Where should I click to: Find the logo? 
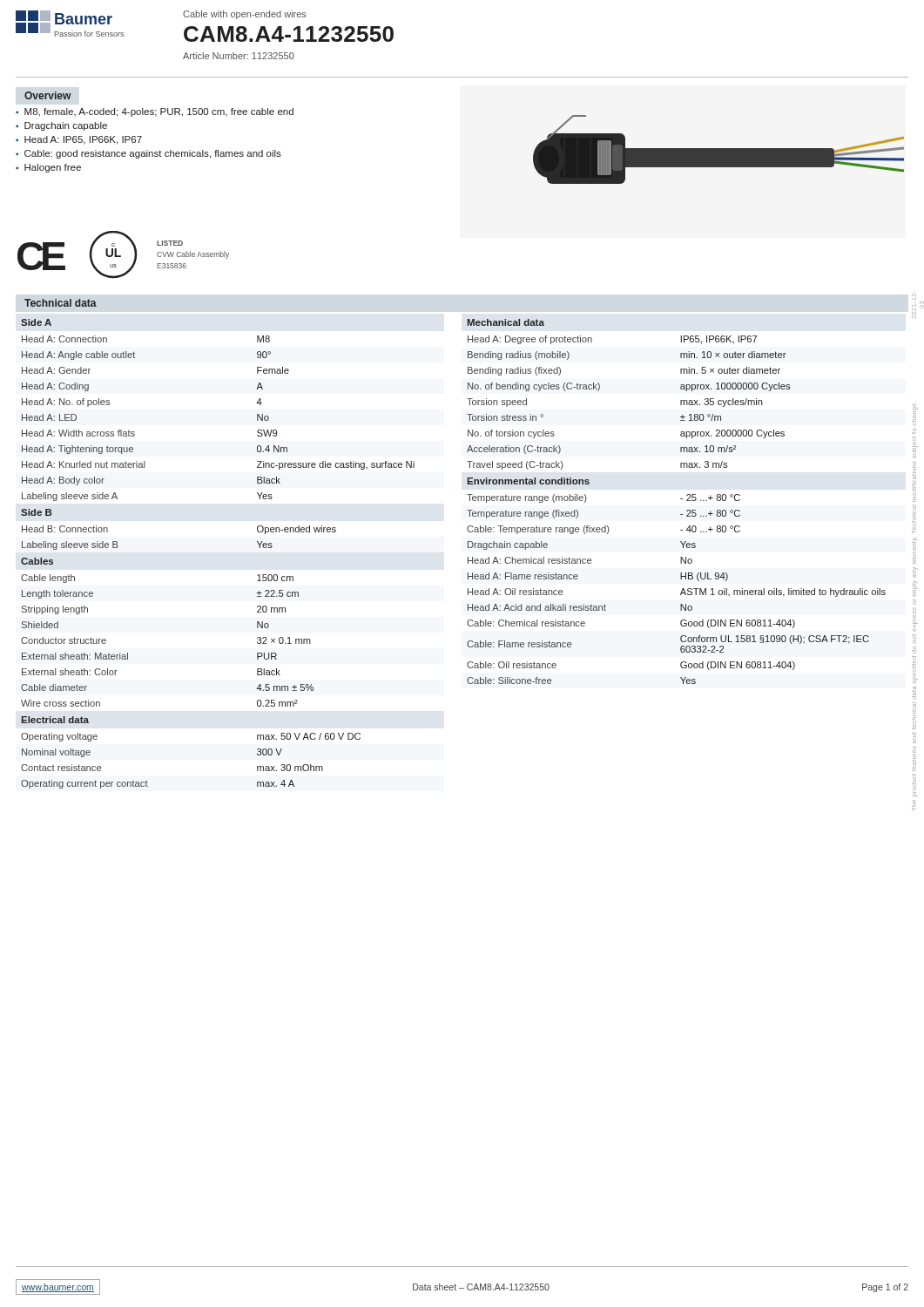tap(122, 255)
